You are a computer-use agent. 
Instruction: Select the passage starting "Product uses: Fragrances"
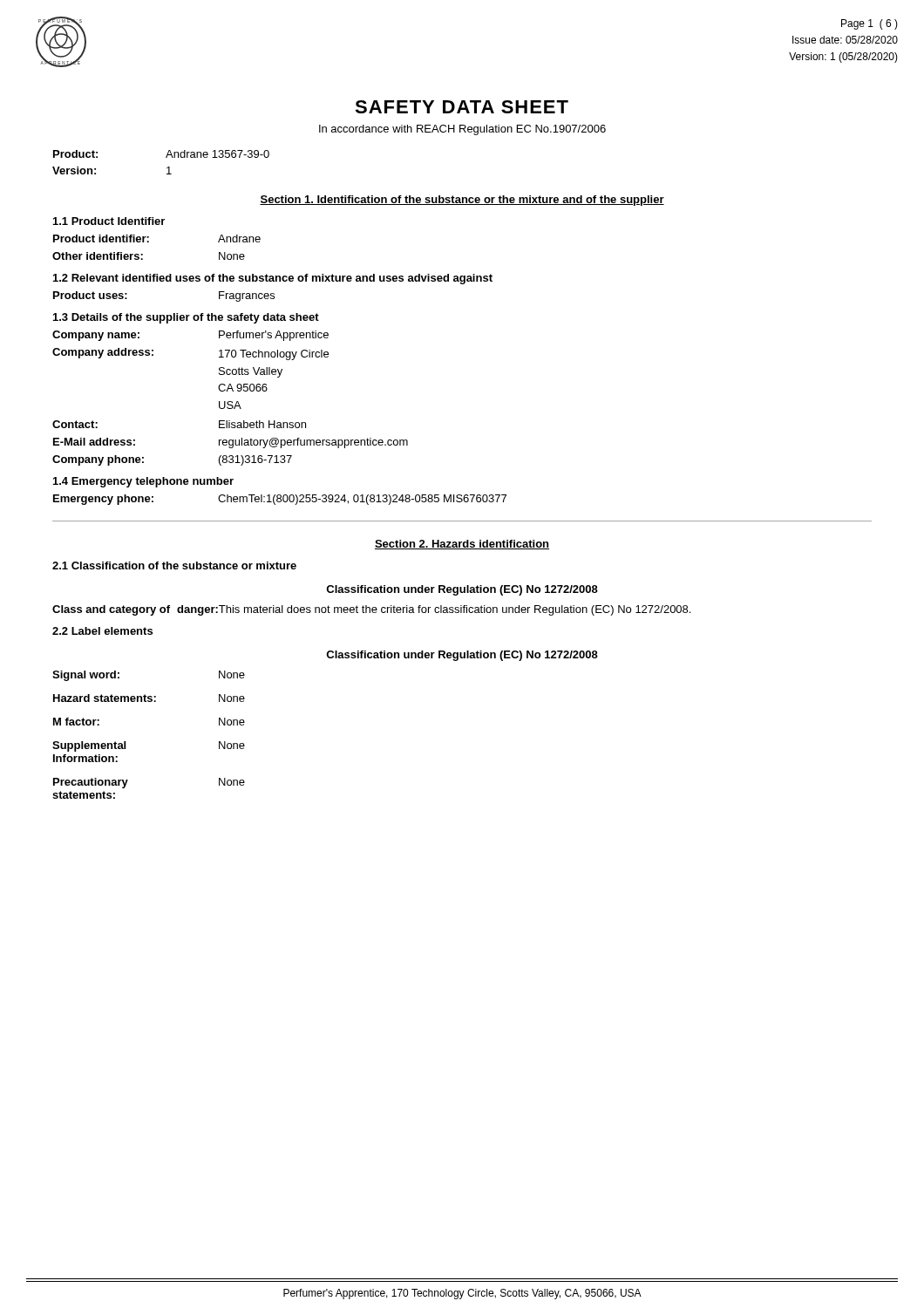(462, 295)
